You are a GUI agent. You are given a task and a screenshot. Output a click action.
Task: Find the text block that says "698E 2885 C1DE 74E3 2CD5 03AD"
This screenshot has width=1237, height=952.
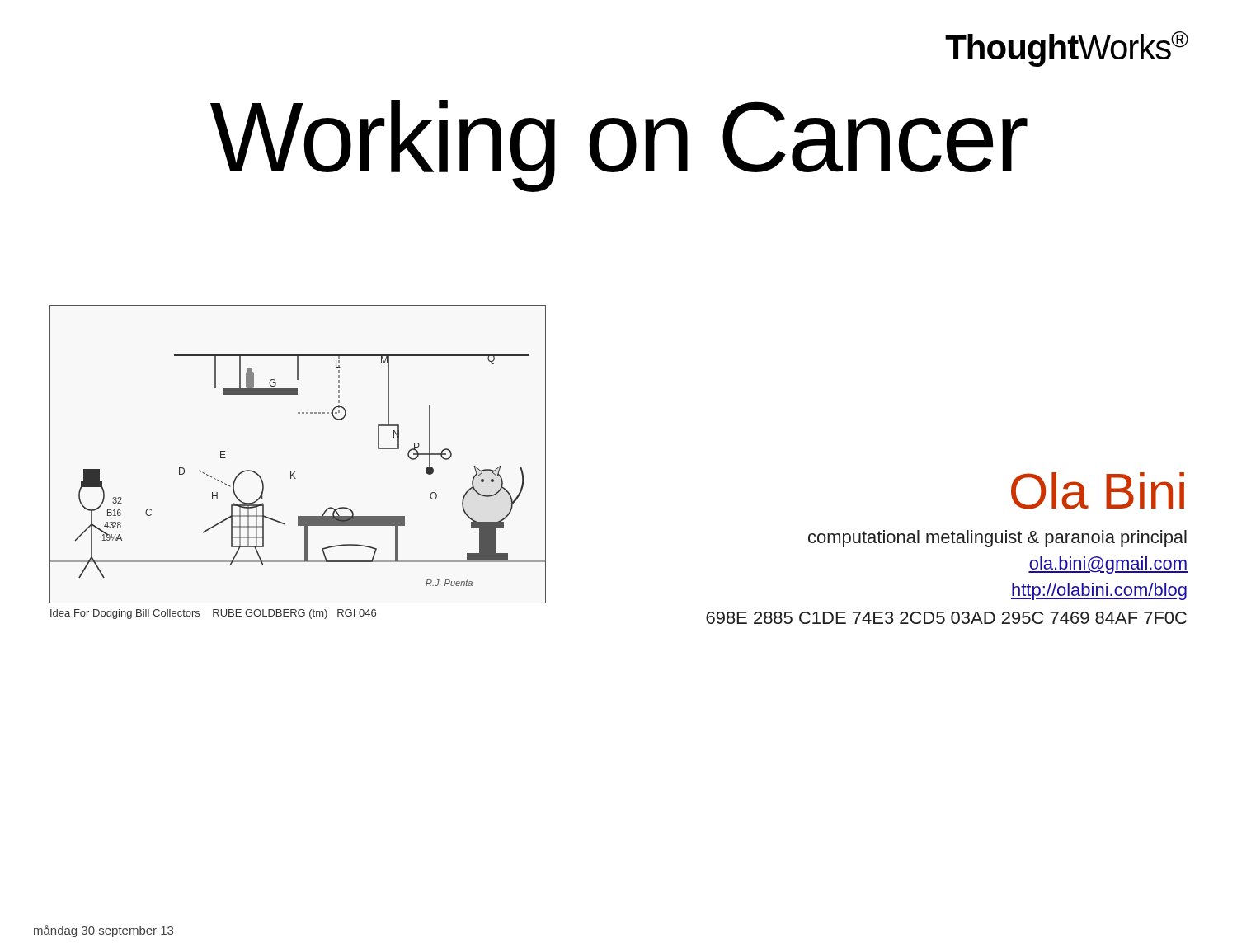click(946, 618)
